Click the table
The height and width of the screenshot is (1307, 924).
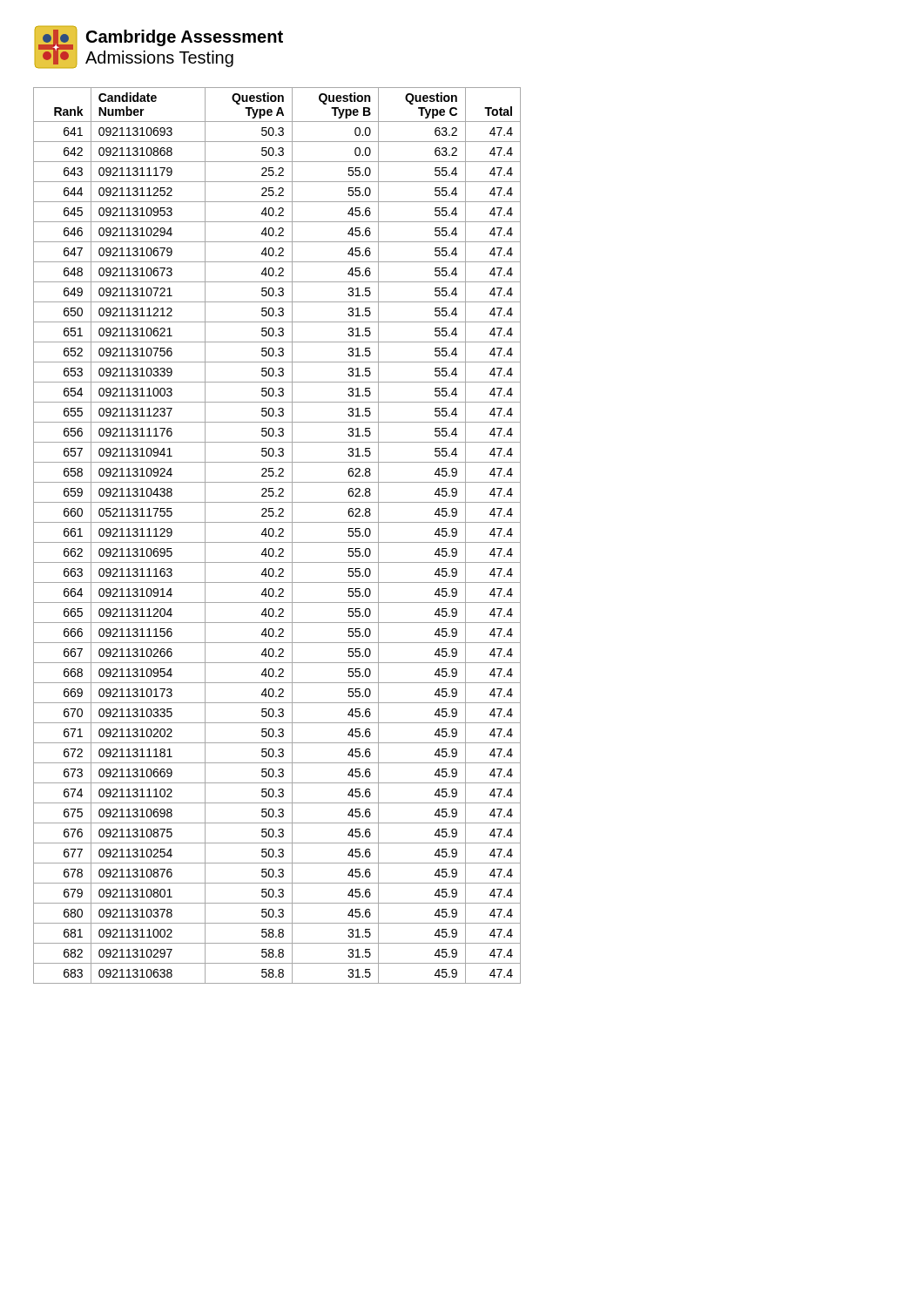coord(277,535)
